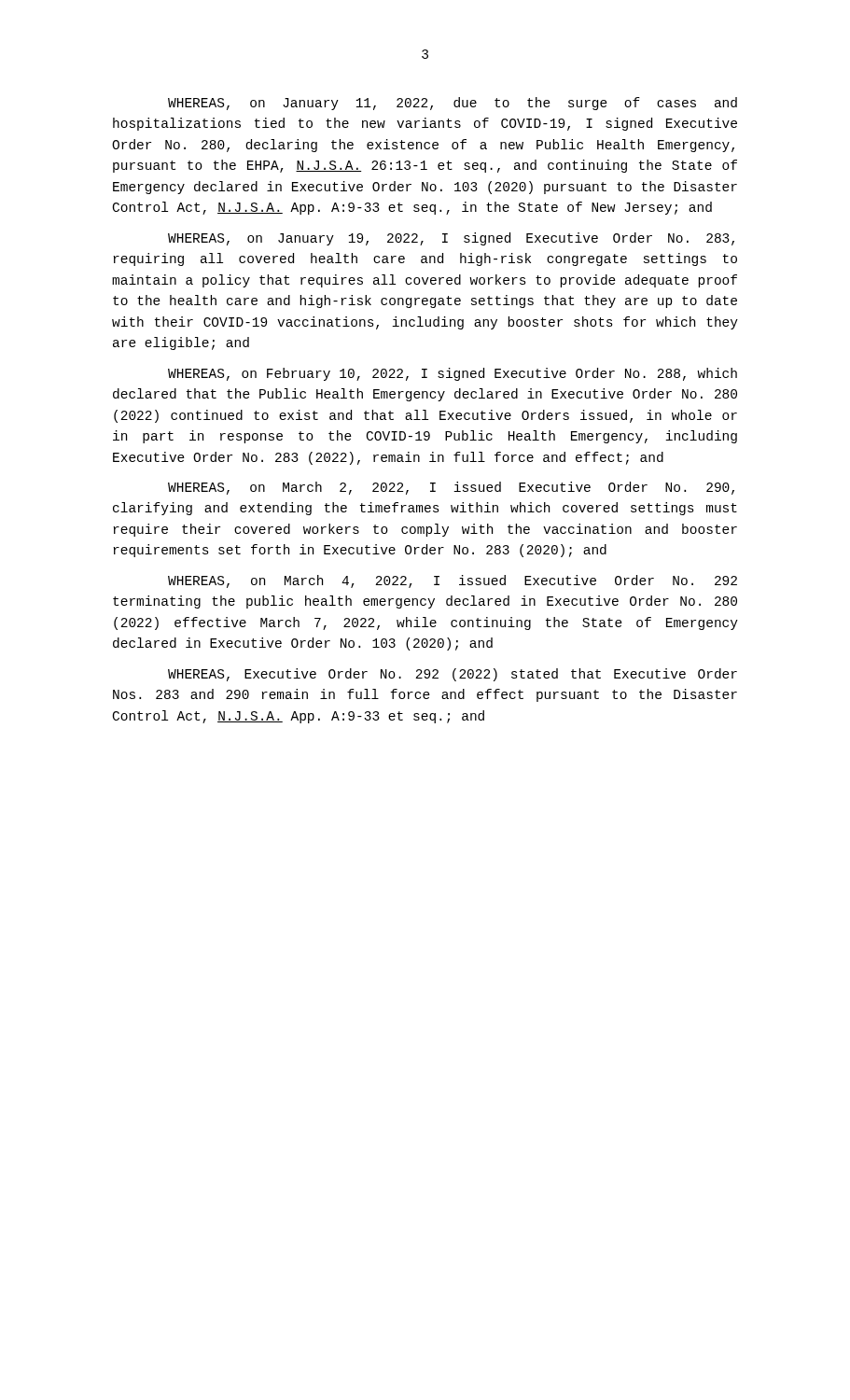This screenshot has height=1400, width=850.
Task: Navigate to the text block starting "WHEREAS, on February 10, 2022, I signed Executive"
Action: click(425, 416)
